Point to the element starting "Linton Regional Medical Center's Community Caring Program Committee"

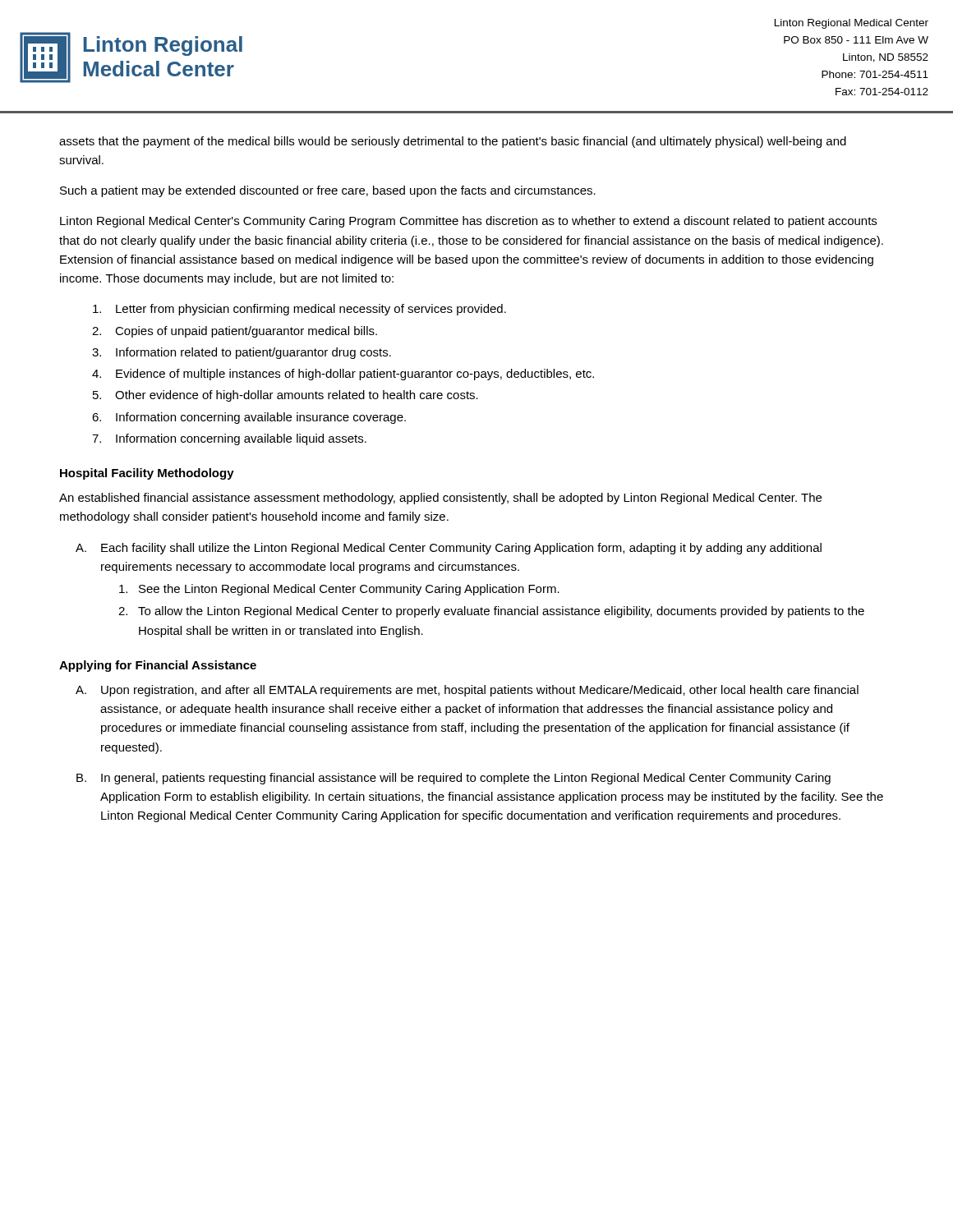point(472,249)
